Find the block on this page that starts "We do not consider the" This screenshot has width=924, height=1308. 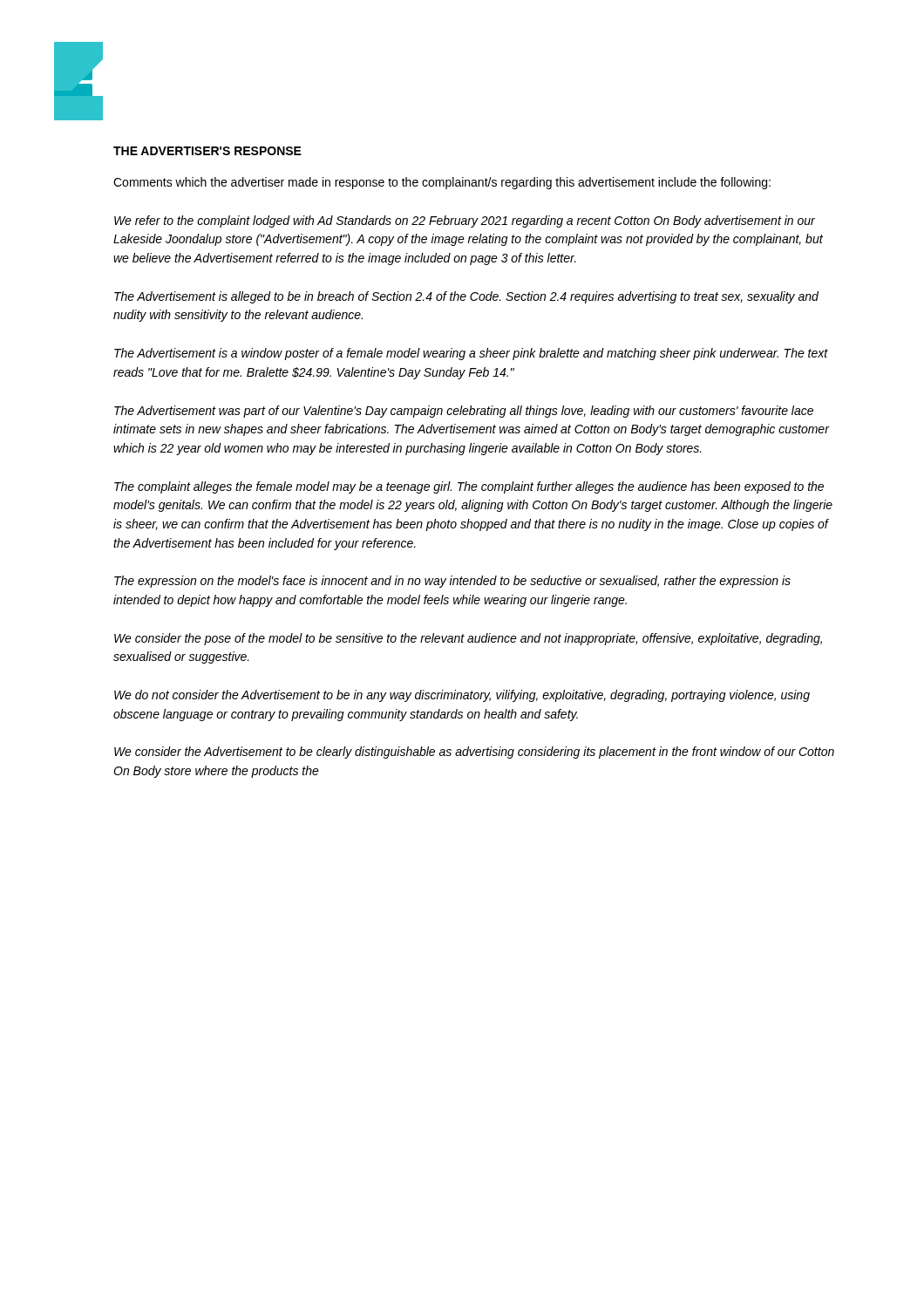462,704
